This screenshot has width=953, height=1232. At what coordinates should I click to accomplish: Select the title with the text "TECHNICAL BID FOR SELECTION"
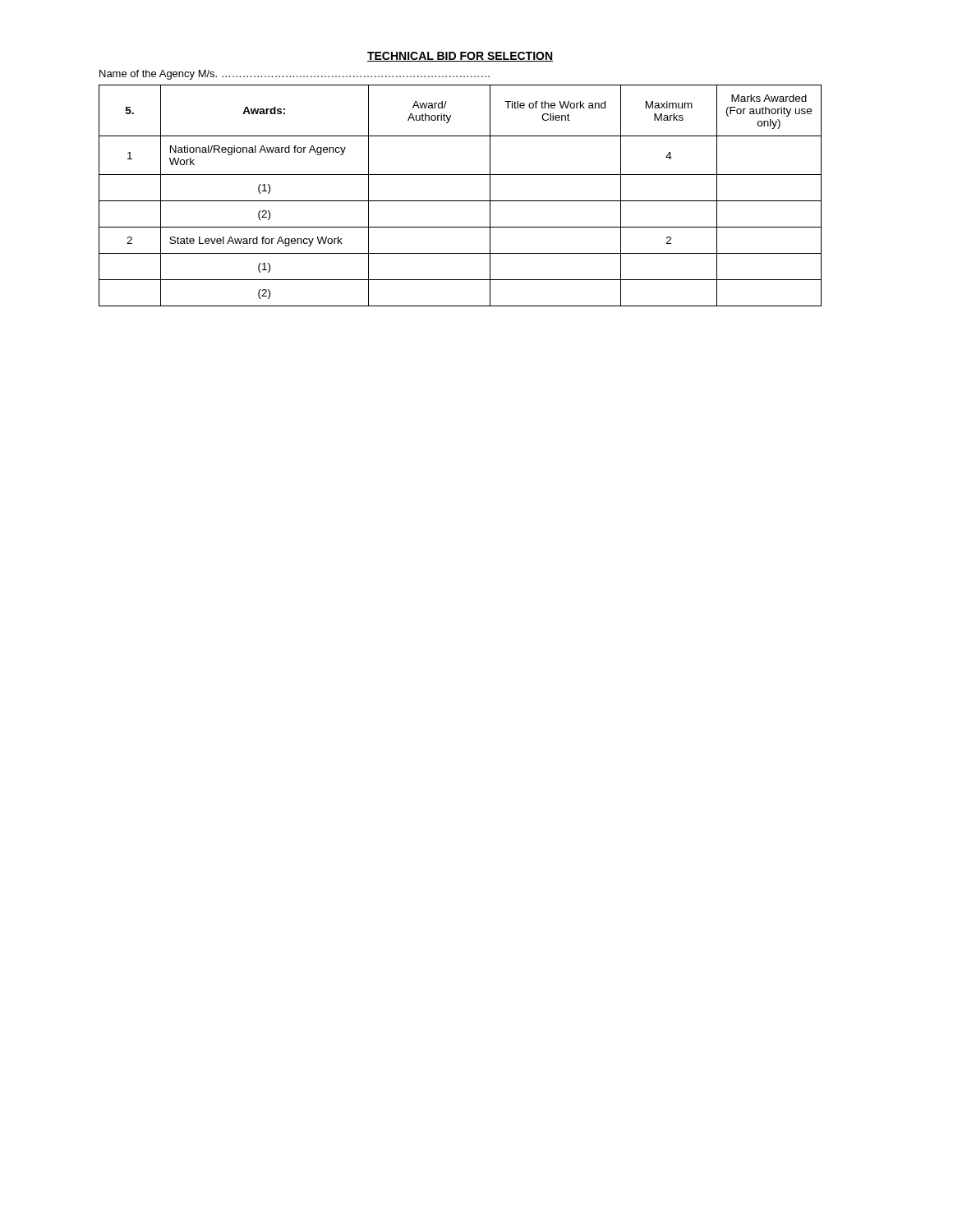click(x=460, y=56)
